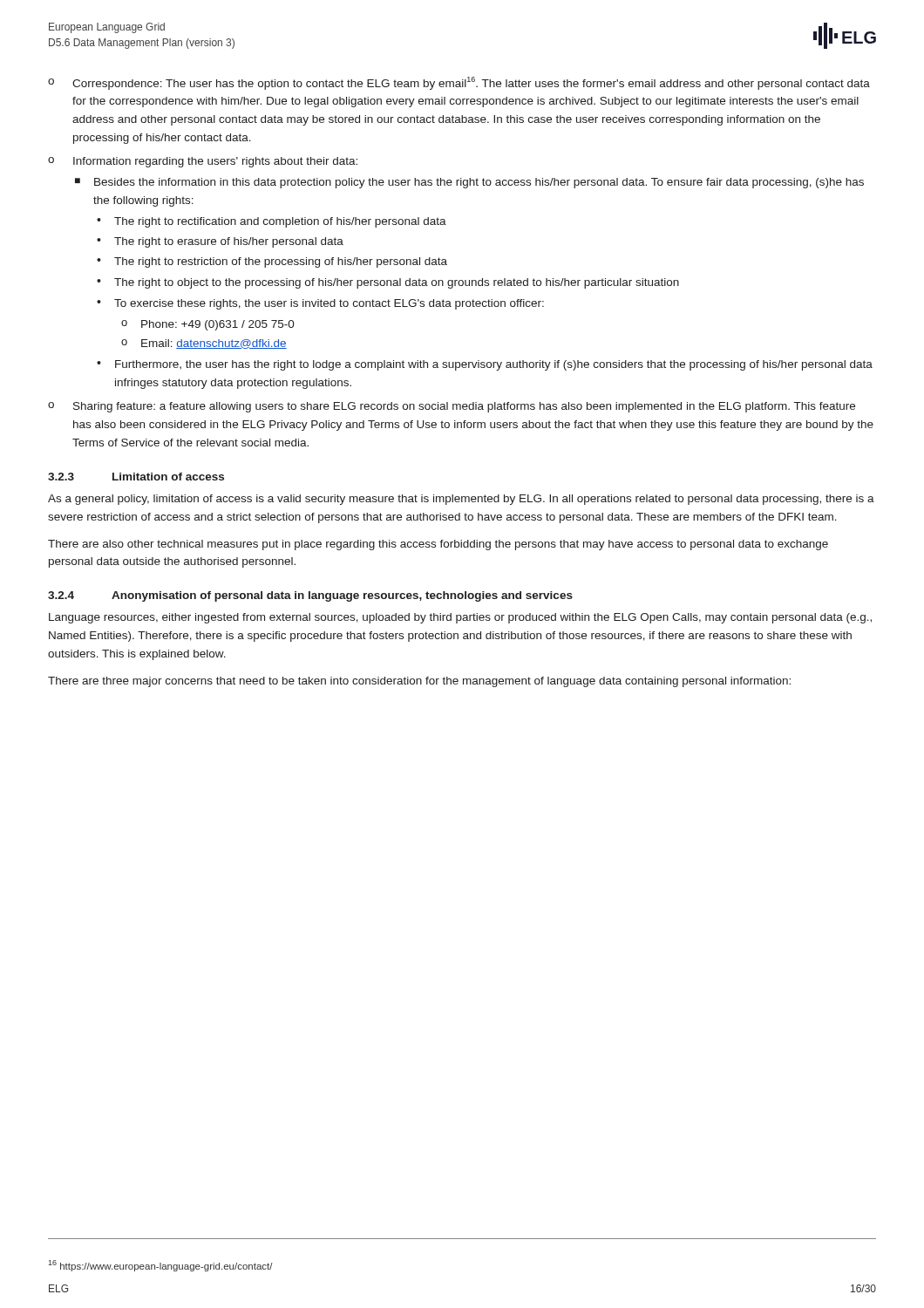Find the block on this page that starts "• Furthermore, the user has the right to"
This screenshot has height=1308, width=924.
(486, 374)
